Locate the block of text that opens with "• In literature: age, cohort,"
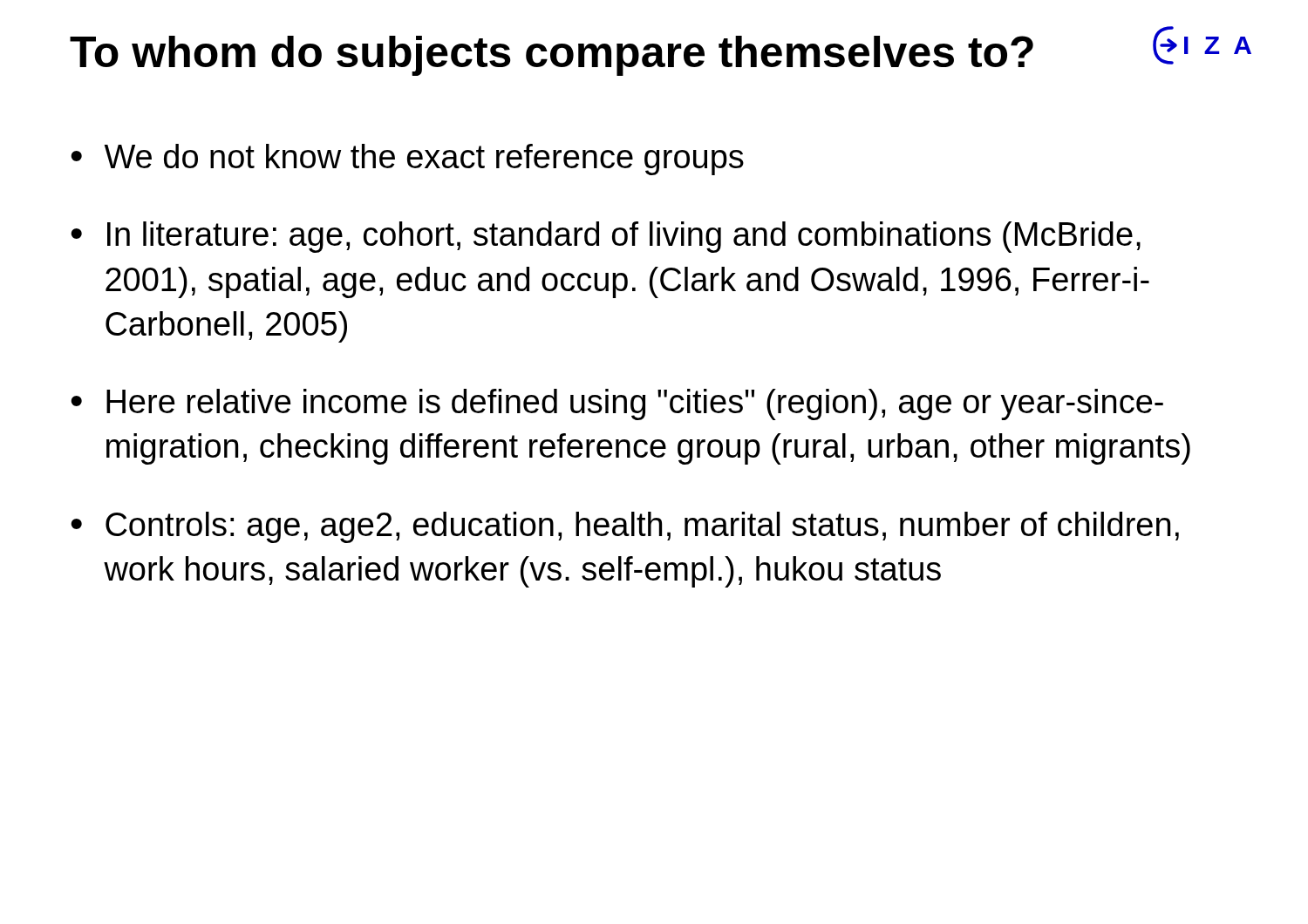 (654, 280)
